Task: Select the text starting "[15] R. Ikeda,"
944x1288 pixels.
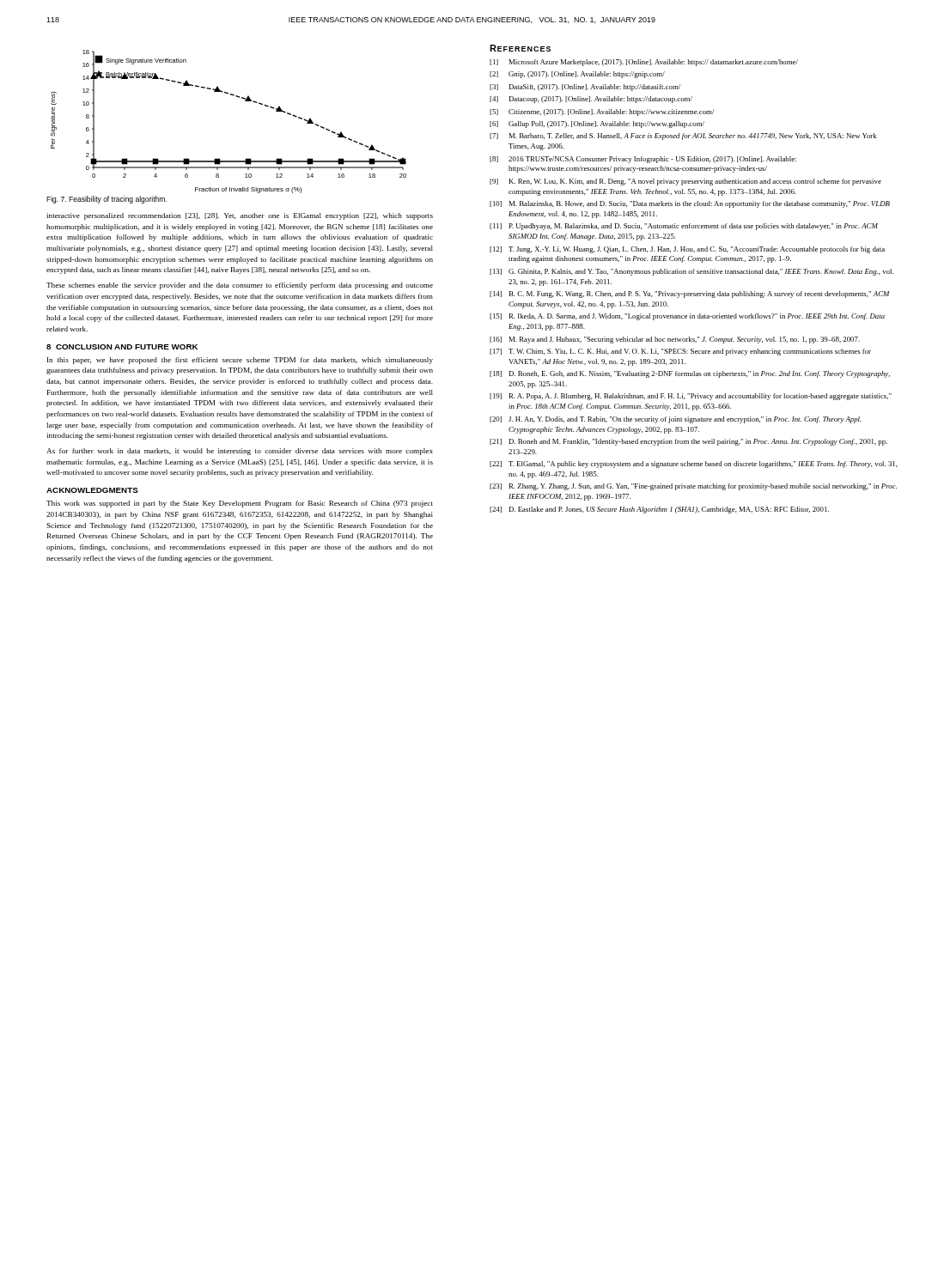Action: (x=694, y=322)
